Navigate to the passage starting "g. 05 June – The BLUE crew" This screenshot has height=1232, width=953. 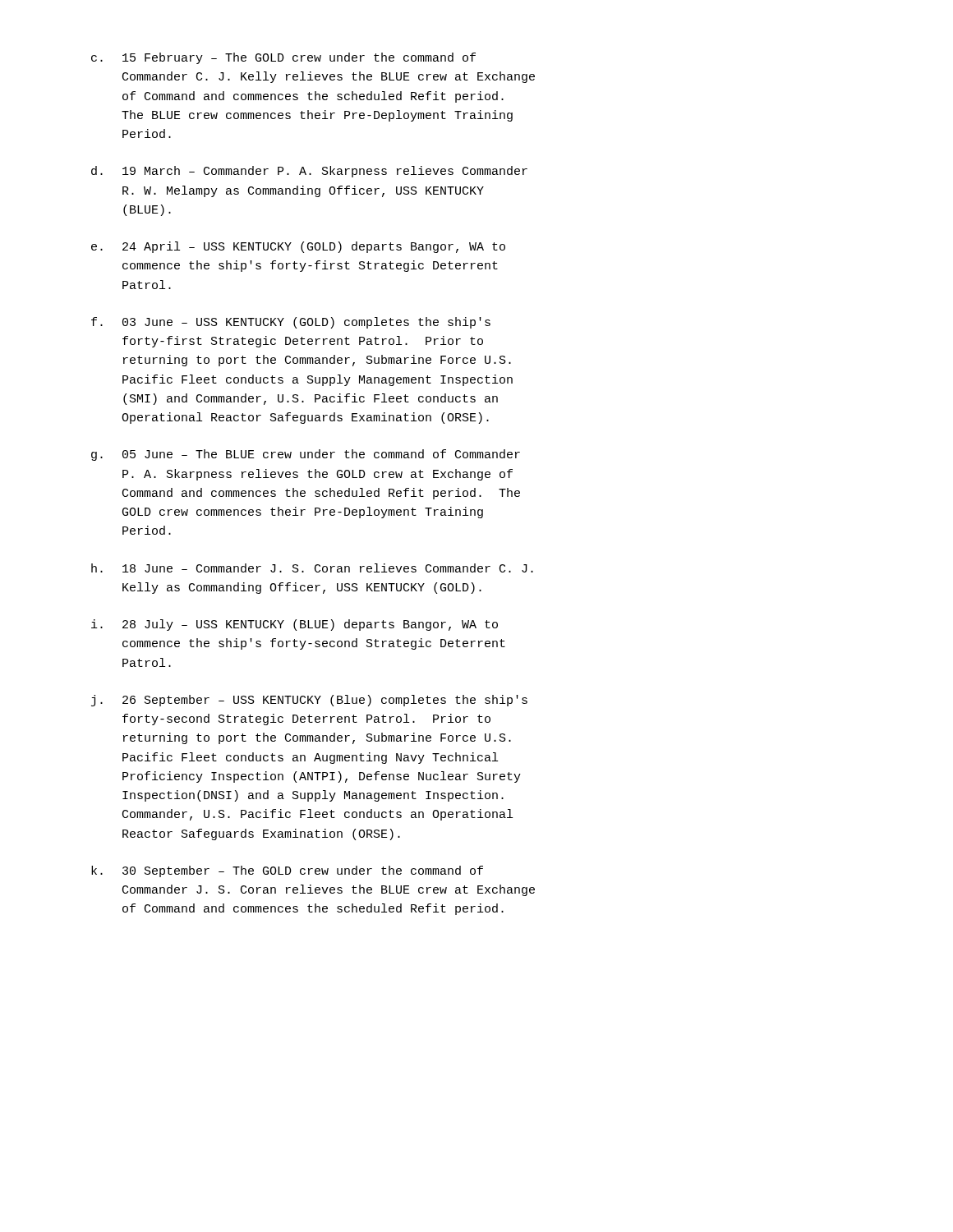tap(485, 494)
